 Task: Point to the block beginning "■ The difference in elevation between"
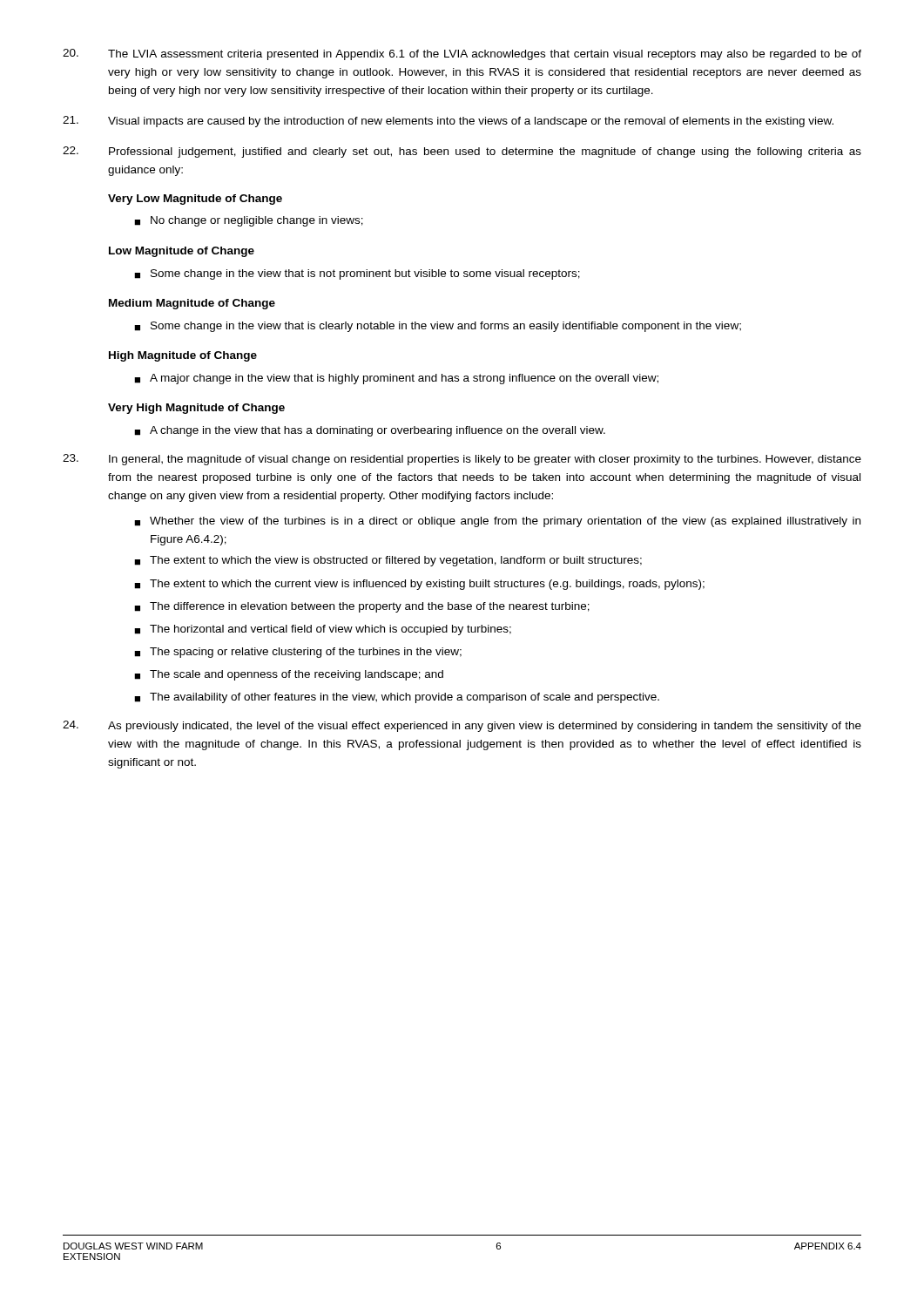pos(498,607)
